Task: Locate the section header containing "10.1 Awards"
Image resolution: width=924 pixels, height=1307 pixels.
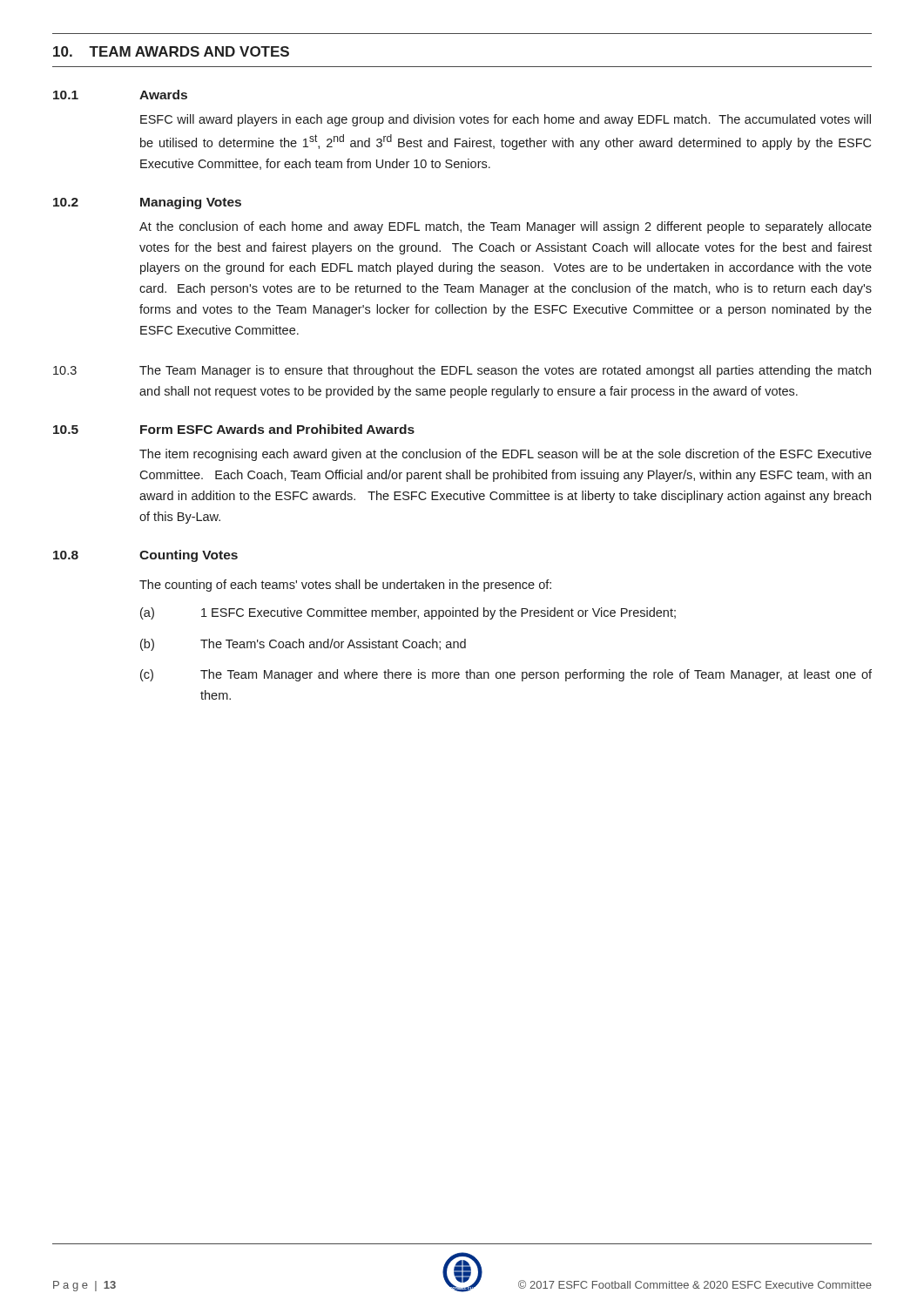Action: [x=62, y=95]
